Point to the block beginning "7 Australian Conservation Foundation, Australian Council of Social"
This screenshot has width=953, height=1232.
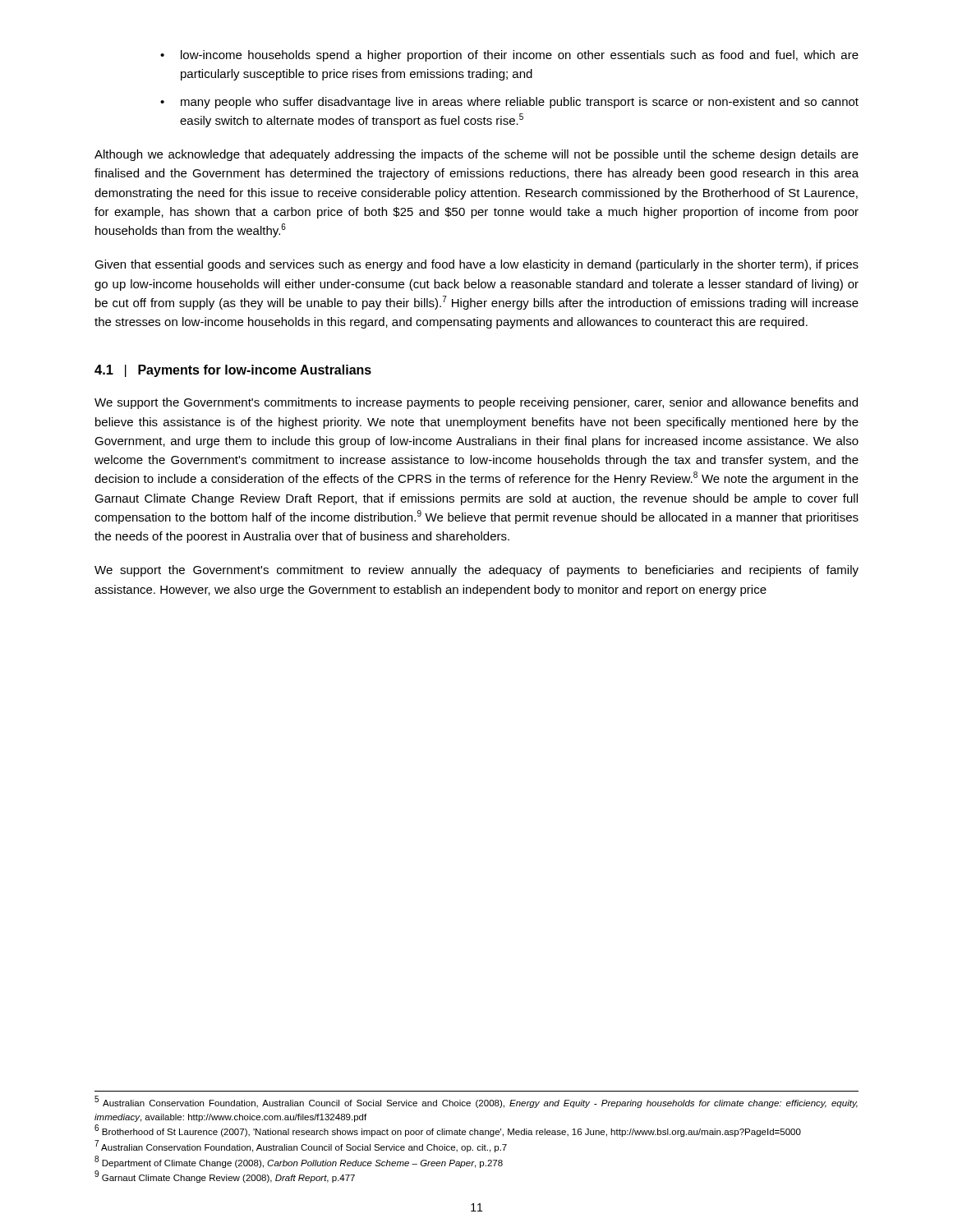pyautogui.click(x=301, y=1147)
